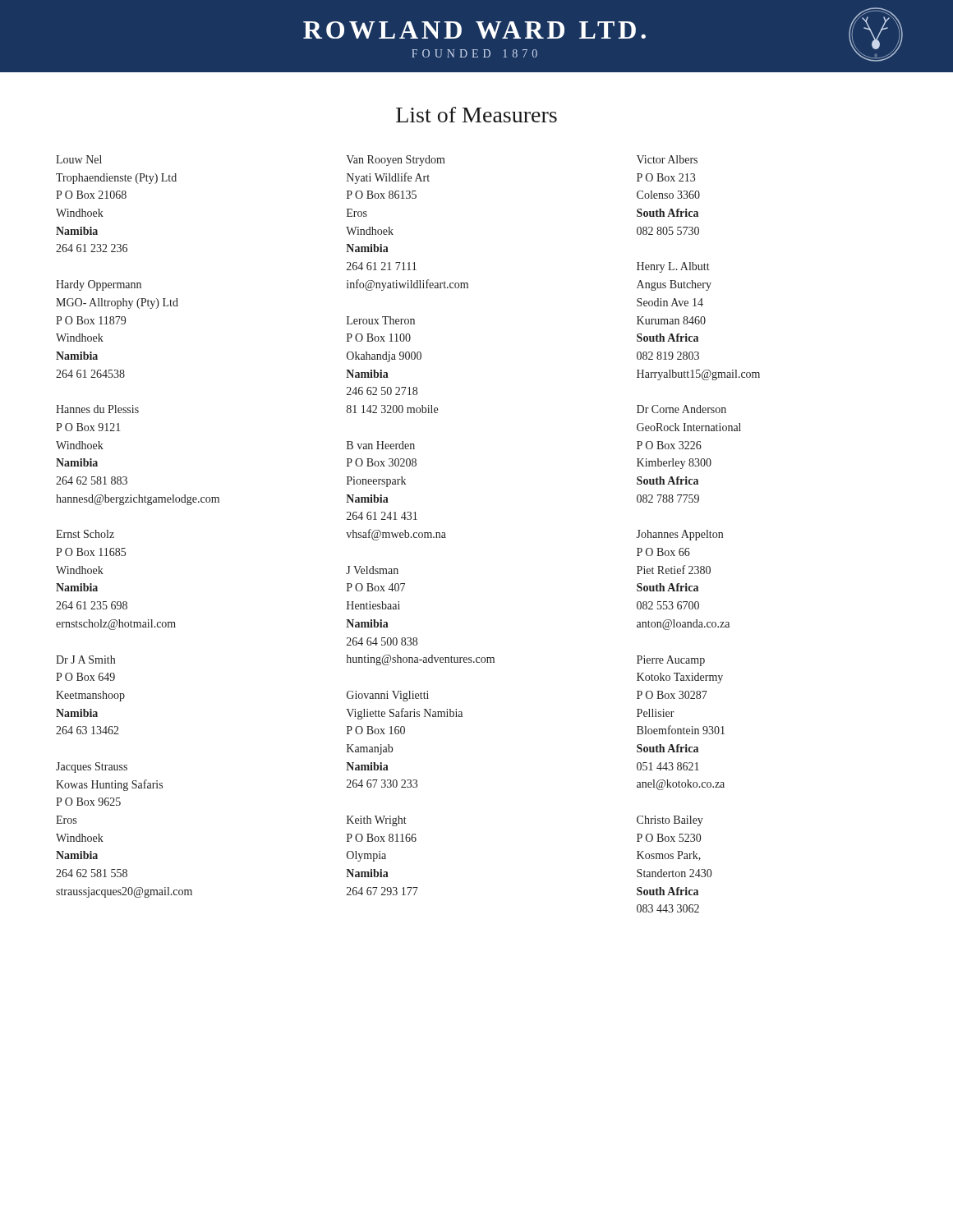This screenshot has height=1232, width=953.
Task: Point to the block beginning "Hardy Oppermann MGO- Alltrophy (Pty)"
Action: coord(117,329)
